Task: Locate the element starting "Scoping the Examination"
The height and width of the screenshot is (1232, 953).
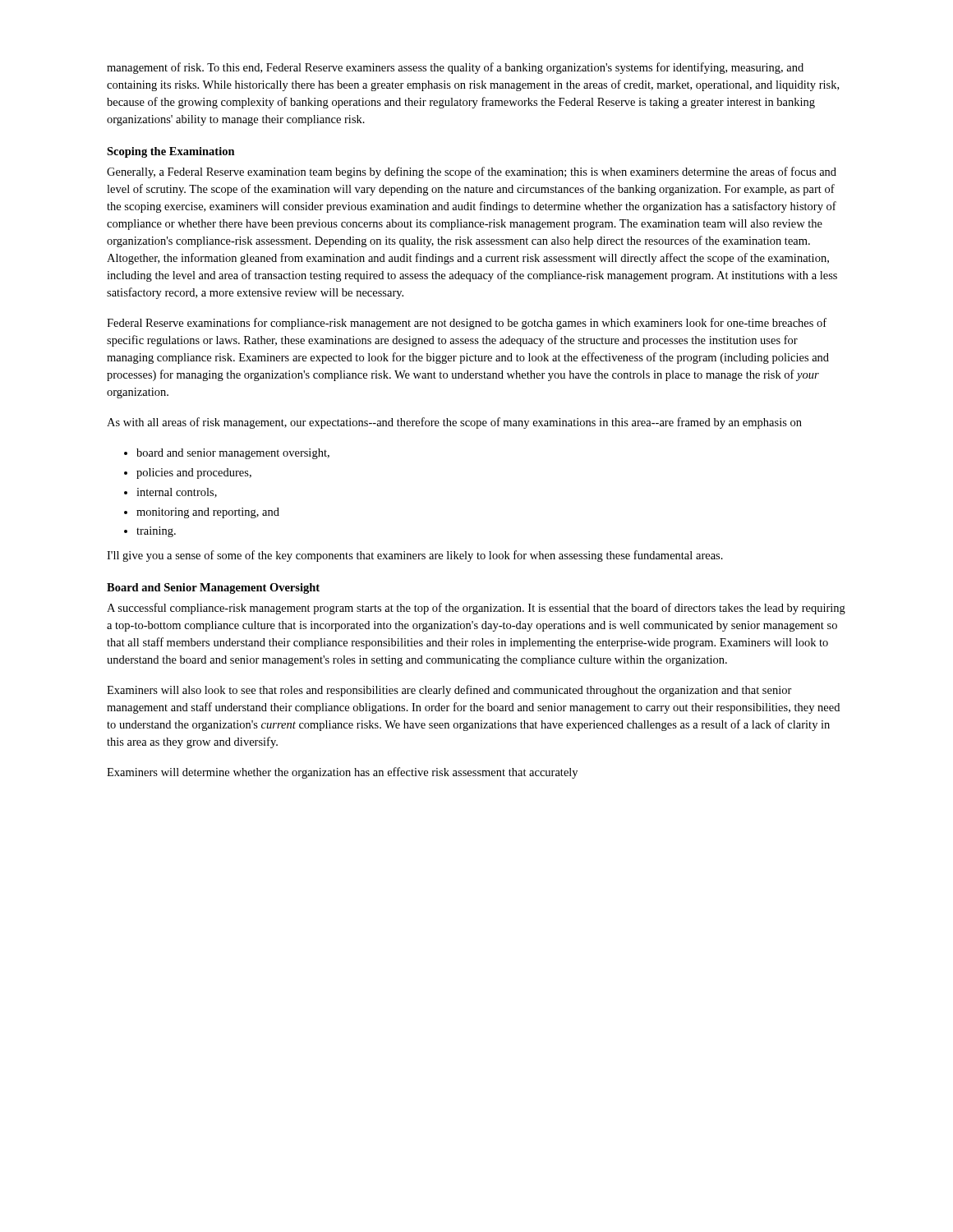Action: [171, 151]
